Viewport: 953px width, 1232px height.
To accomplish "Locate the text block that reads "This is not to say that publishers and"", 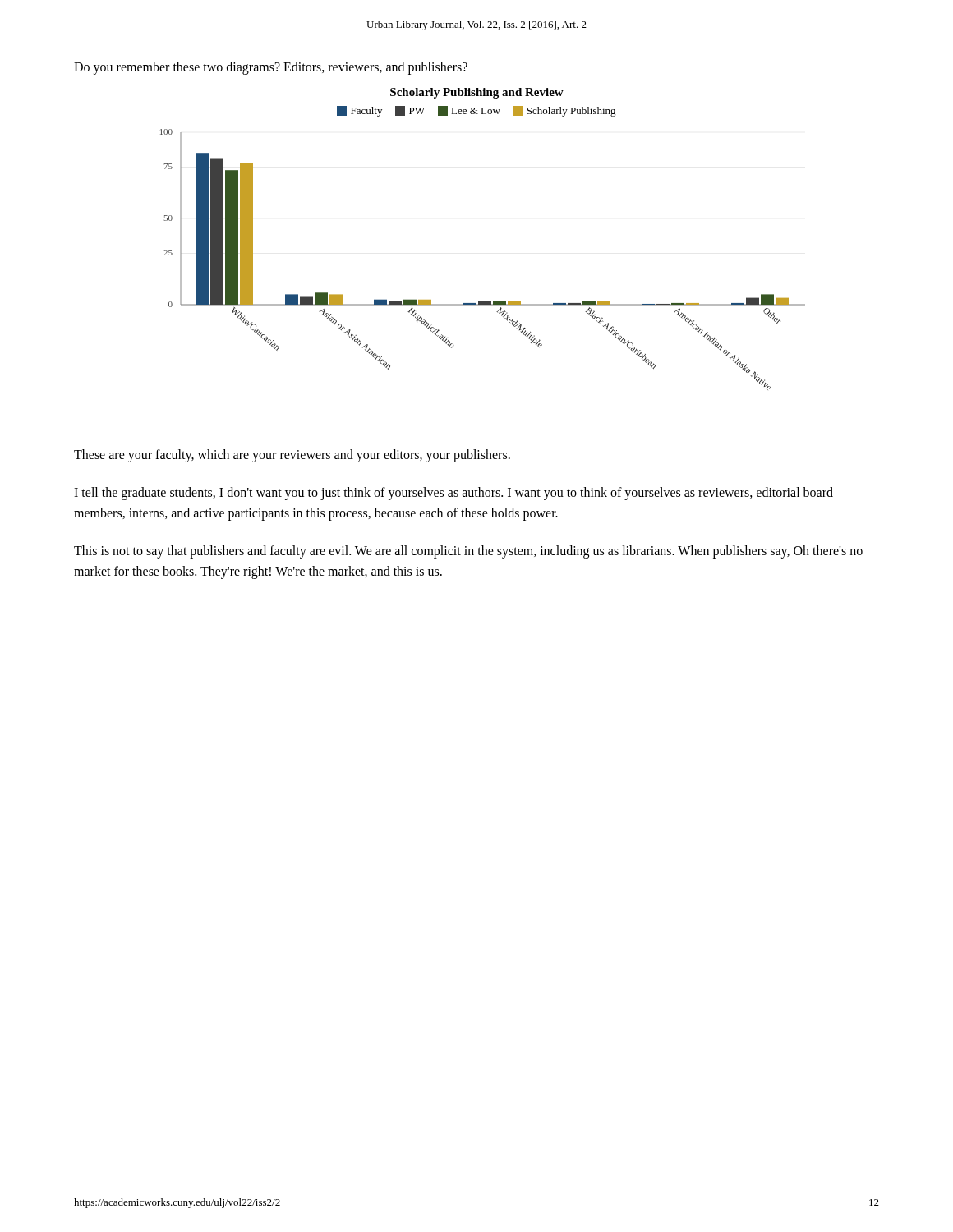I will [x=468, y=561].
